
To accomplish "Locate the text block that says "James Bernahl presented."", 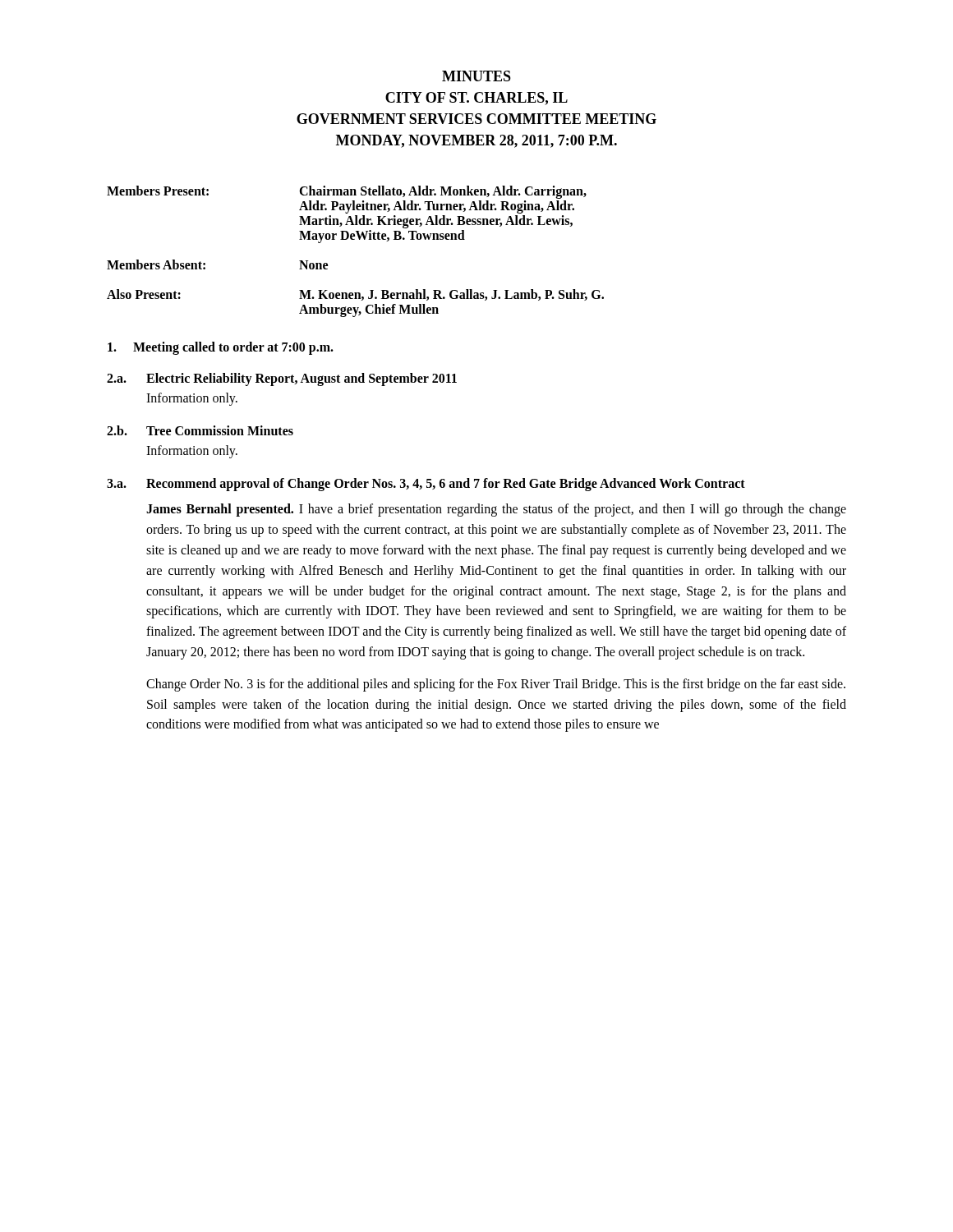I will point(496,580).
